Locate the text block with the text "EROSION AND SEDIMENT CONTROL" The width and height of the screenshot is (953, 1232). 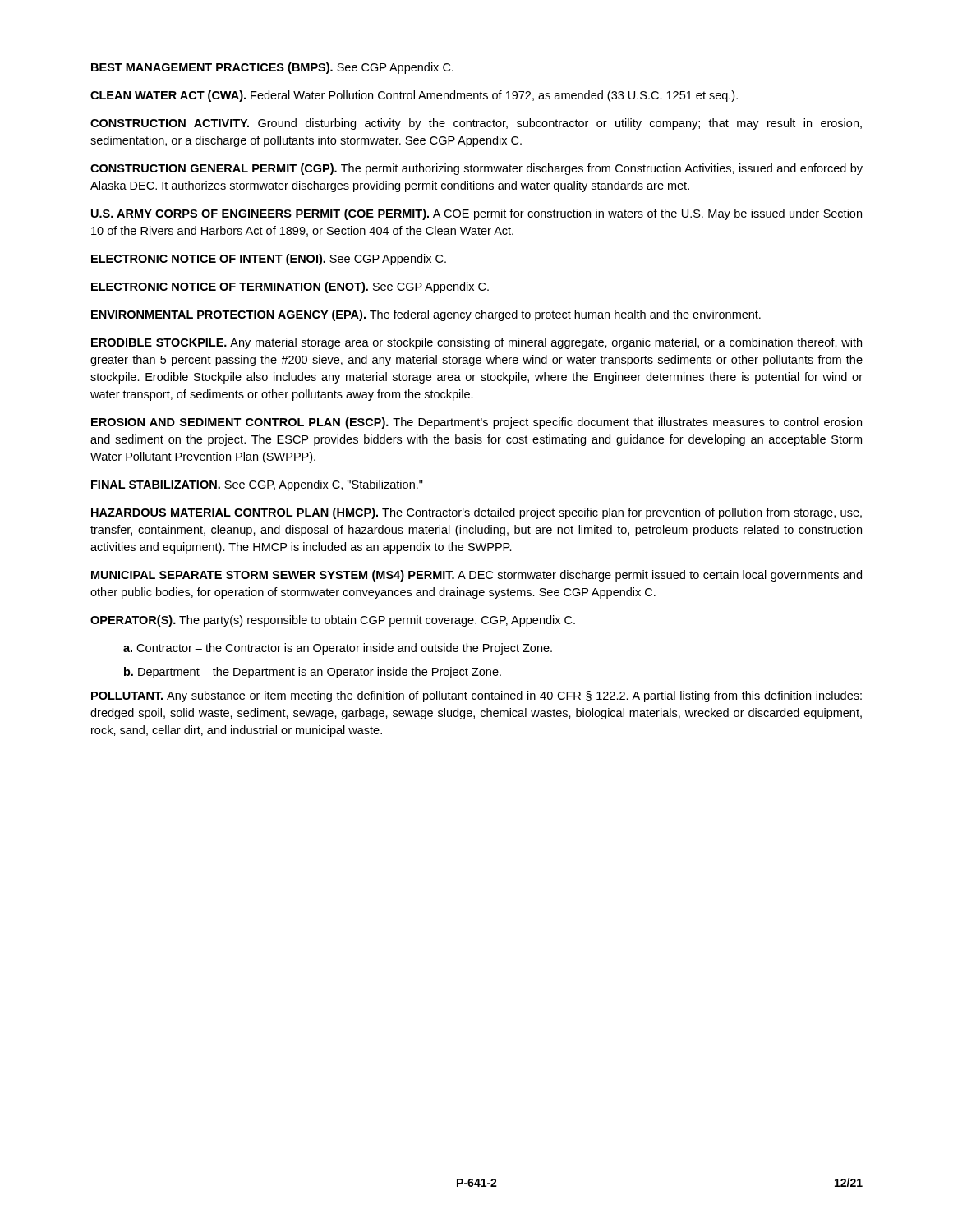coord(476,440)
